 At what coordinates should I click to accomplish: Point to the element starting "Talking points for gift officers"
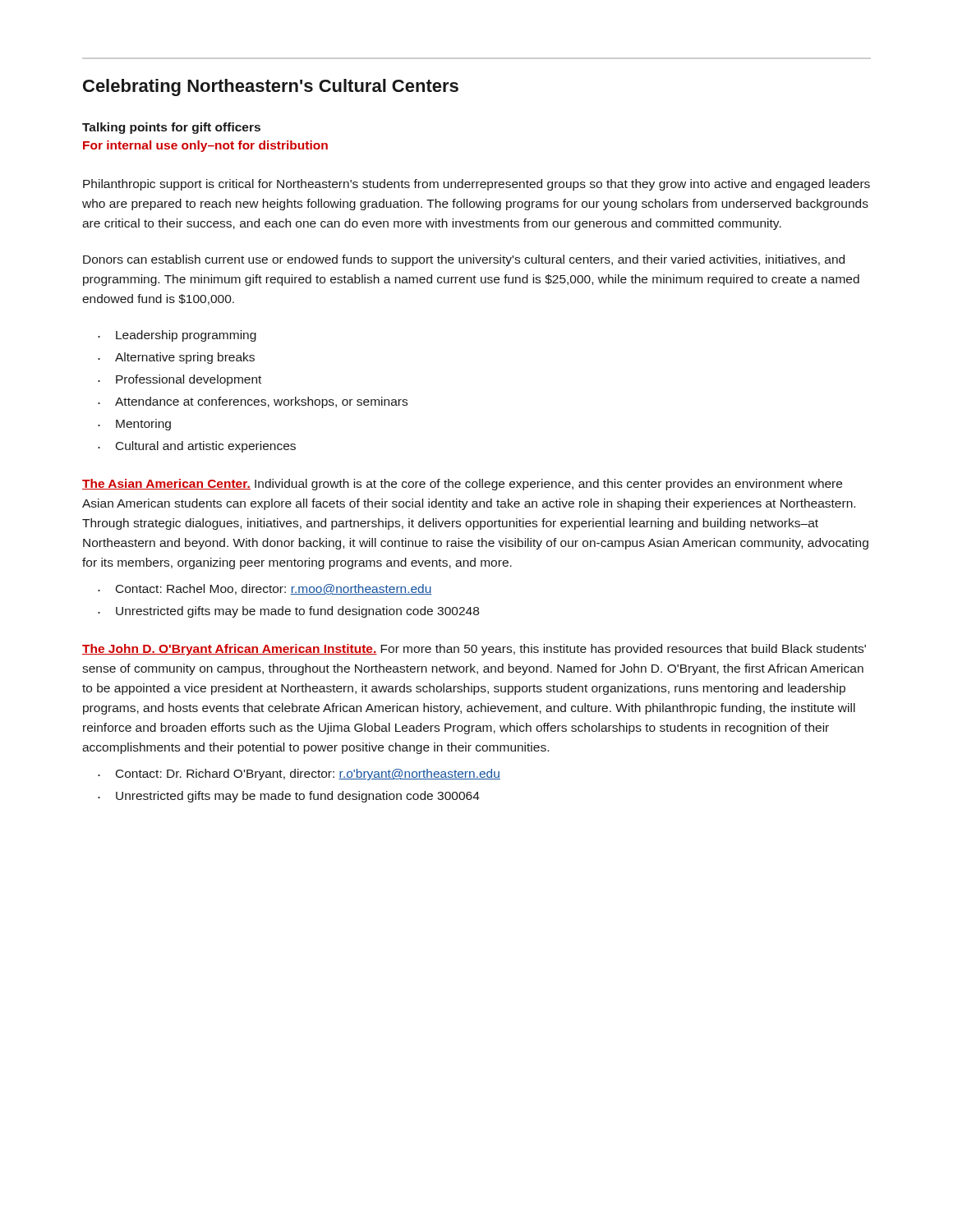(171, 128)
